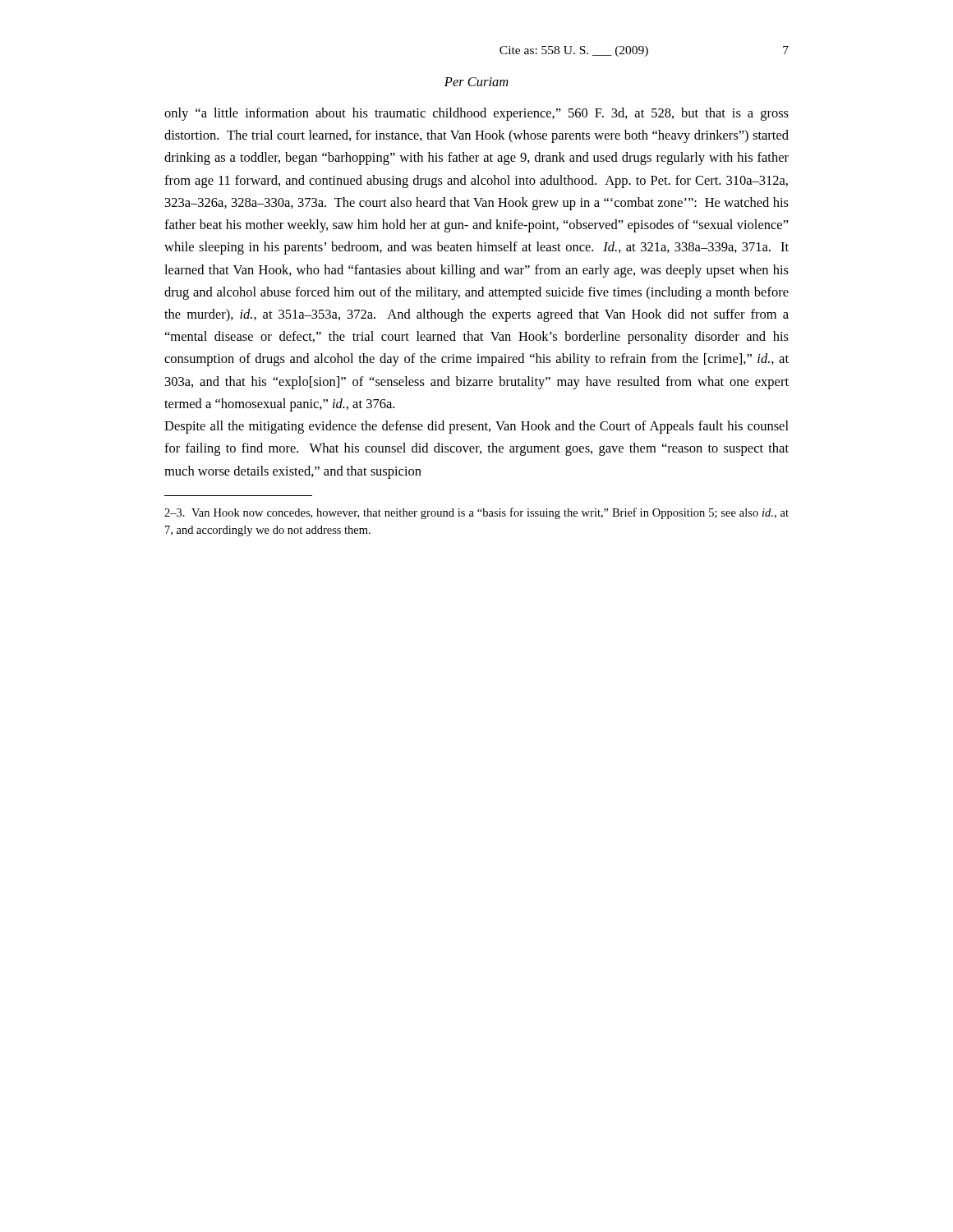Locate the passage starting "only “a little information"

(x=476, y=258)
